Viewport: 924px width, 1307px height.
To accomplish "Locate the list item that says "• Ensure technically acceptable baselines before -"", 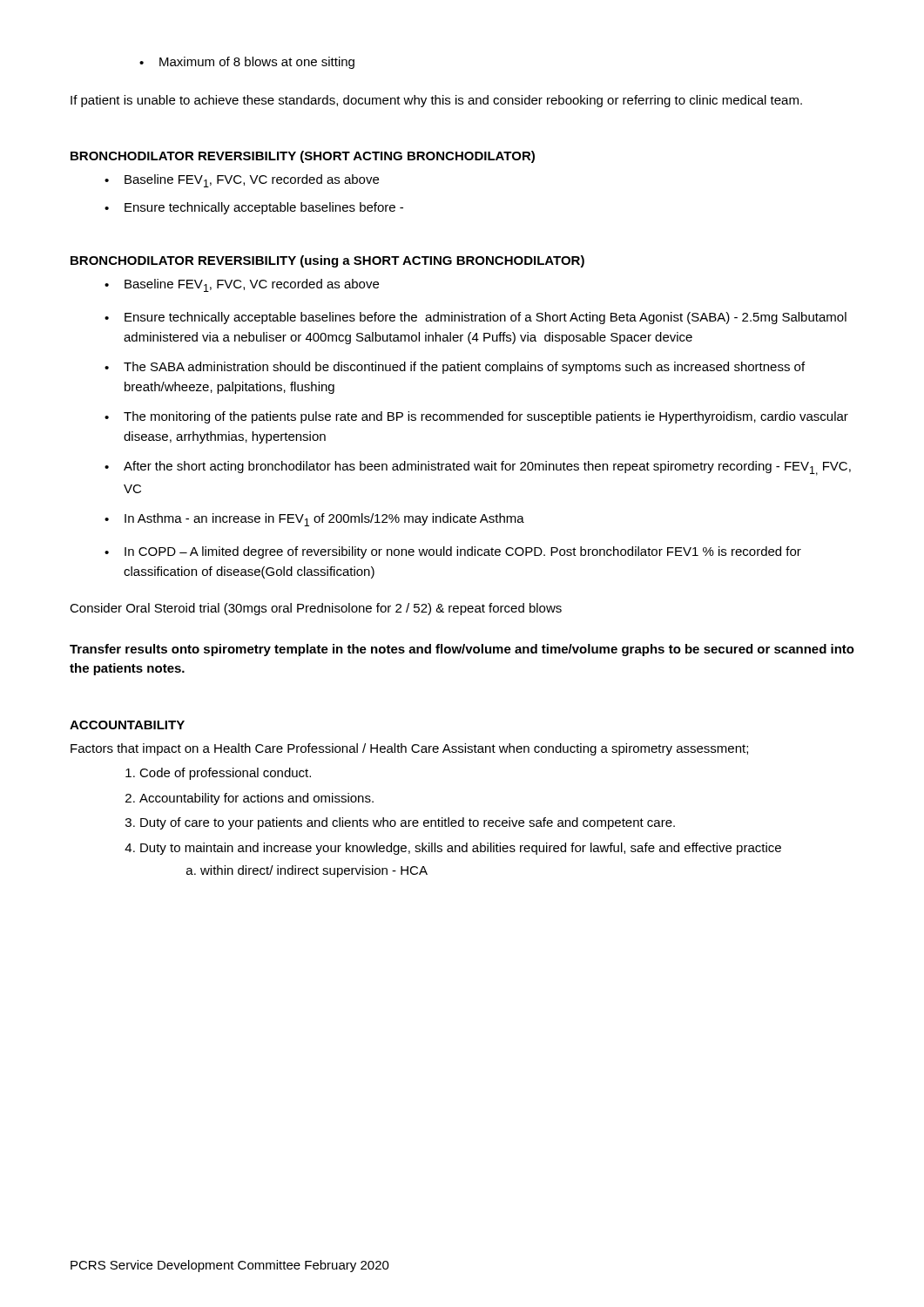I will pyautogui.click(x=254, y=208).
